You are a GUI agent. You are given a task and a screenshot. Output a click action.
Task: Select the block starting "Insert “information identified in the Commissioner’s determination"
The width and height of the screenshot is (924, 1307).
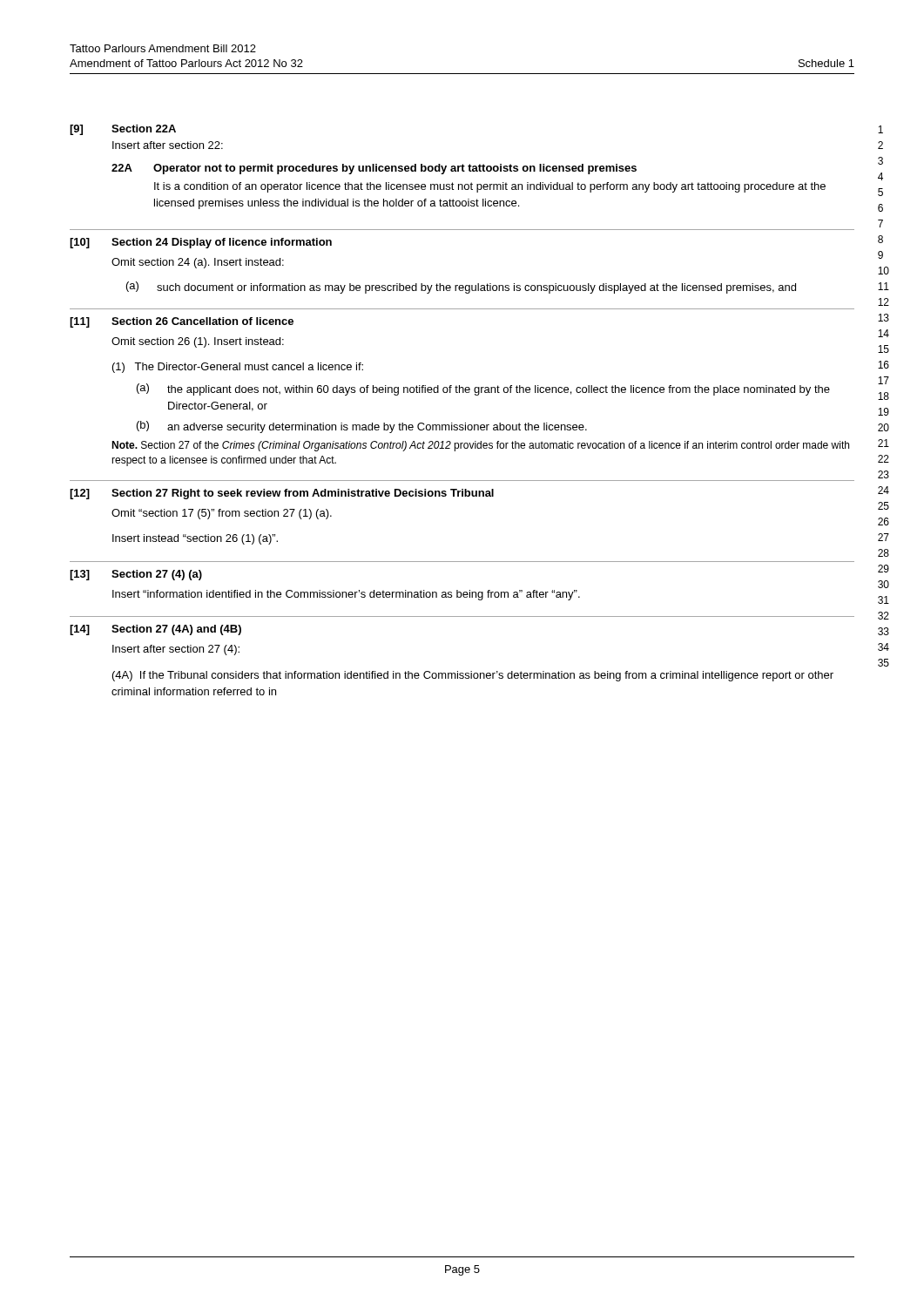(x=346, y=594)
